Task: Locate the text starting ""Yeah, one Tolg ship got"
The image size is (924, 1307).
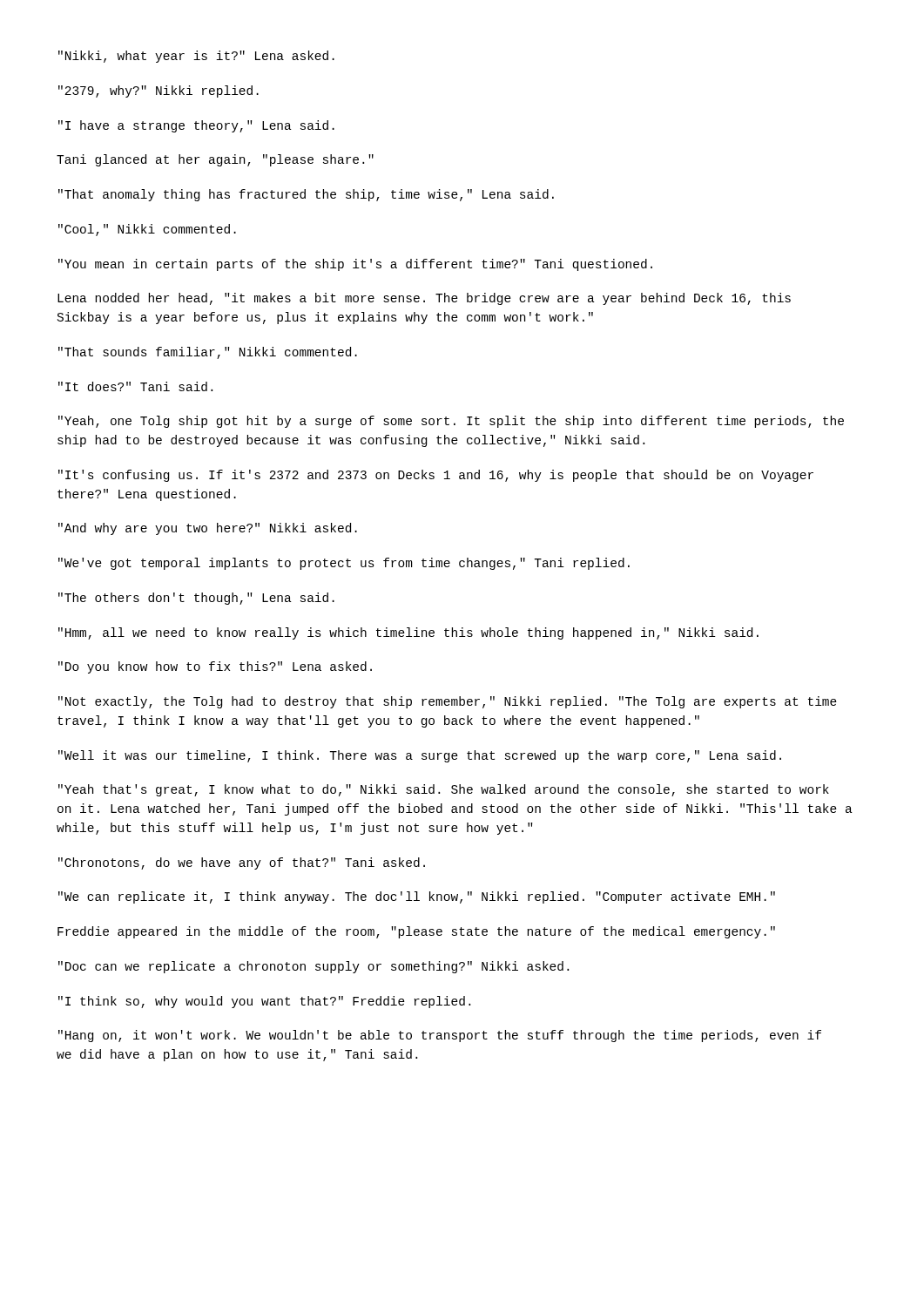Action: coord(451,431)
